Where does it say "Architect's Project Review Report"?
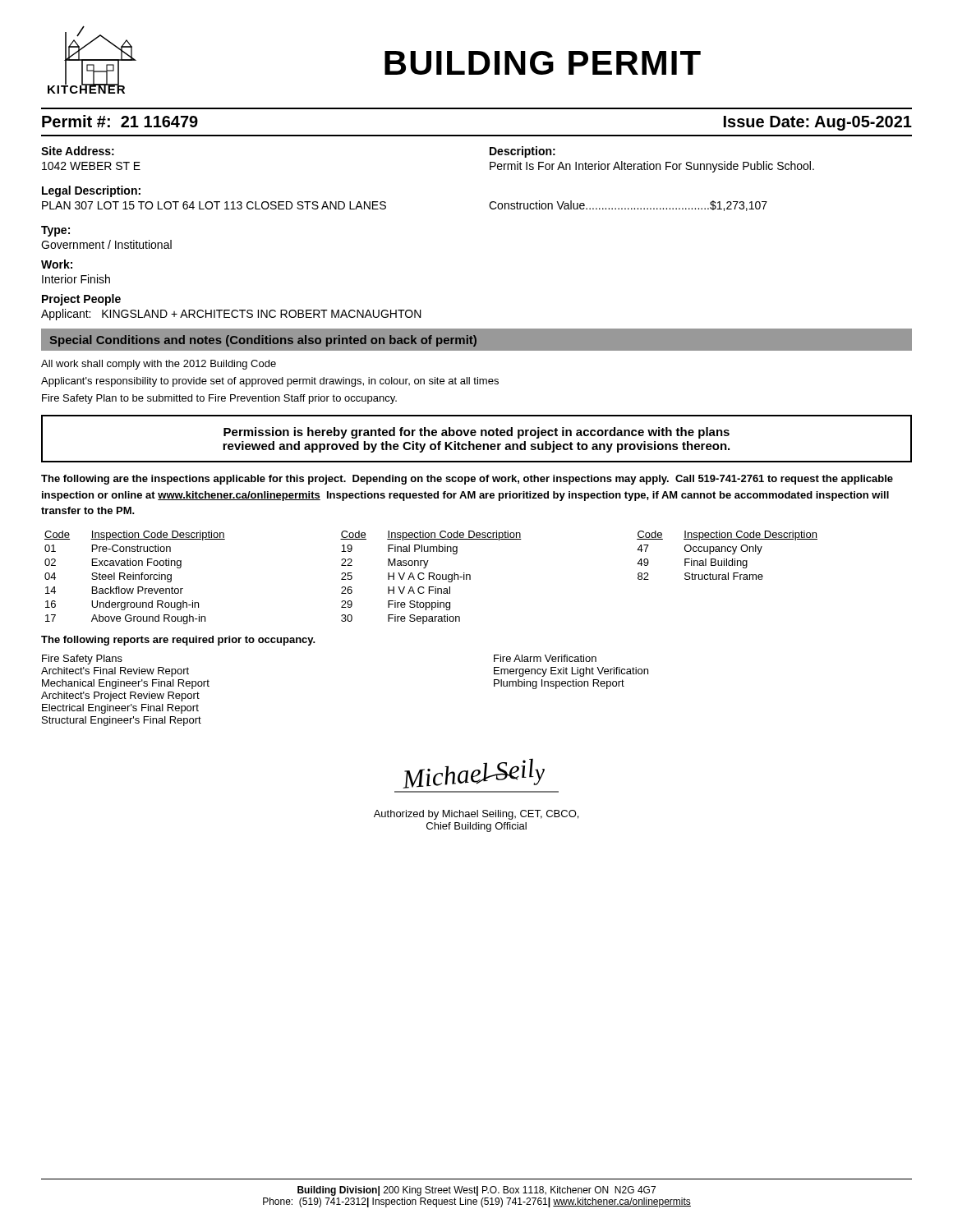 pyautogui.click(x=120, y=695)
